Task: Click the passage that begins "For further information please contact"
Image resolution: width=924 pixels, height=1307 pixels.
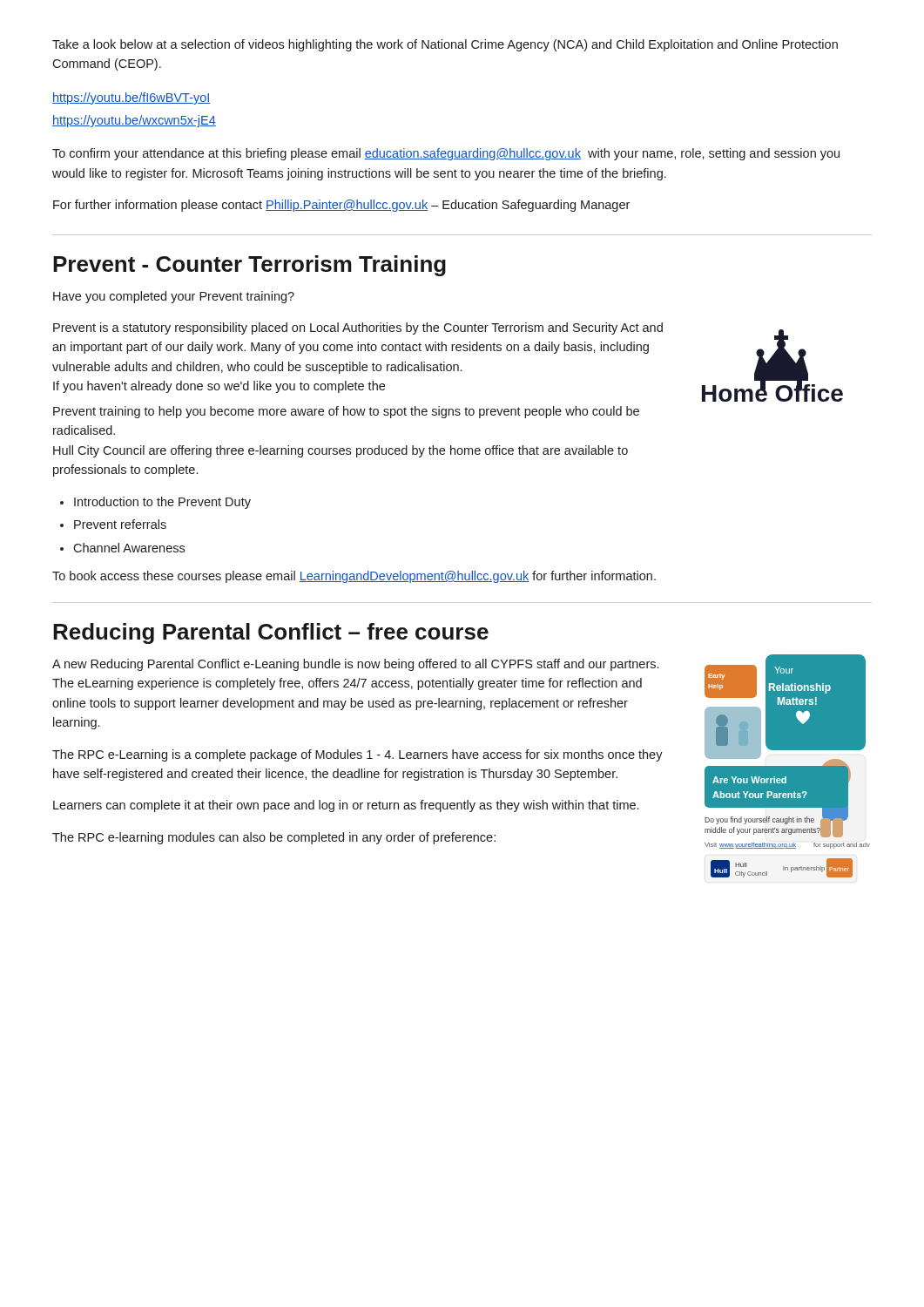Action: pos(341,205)
